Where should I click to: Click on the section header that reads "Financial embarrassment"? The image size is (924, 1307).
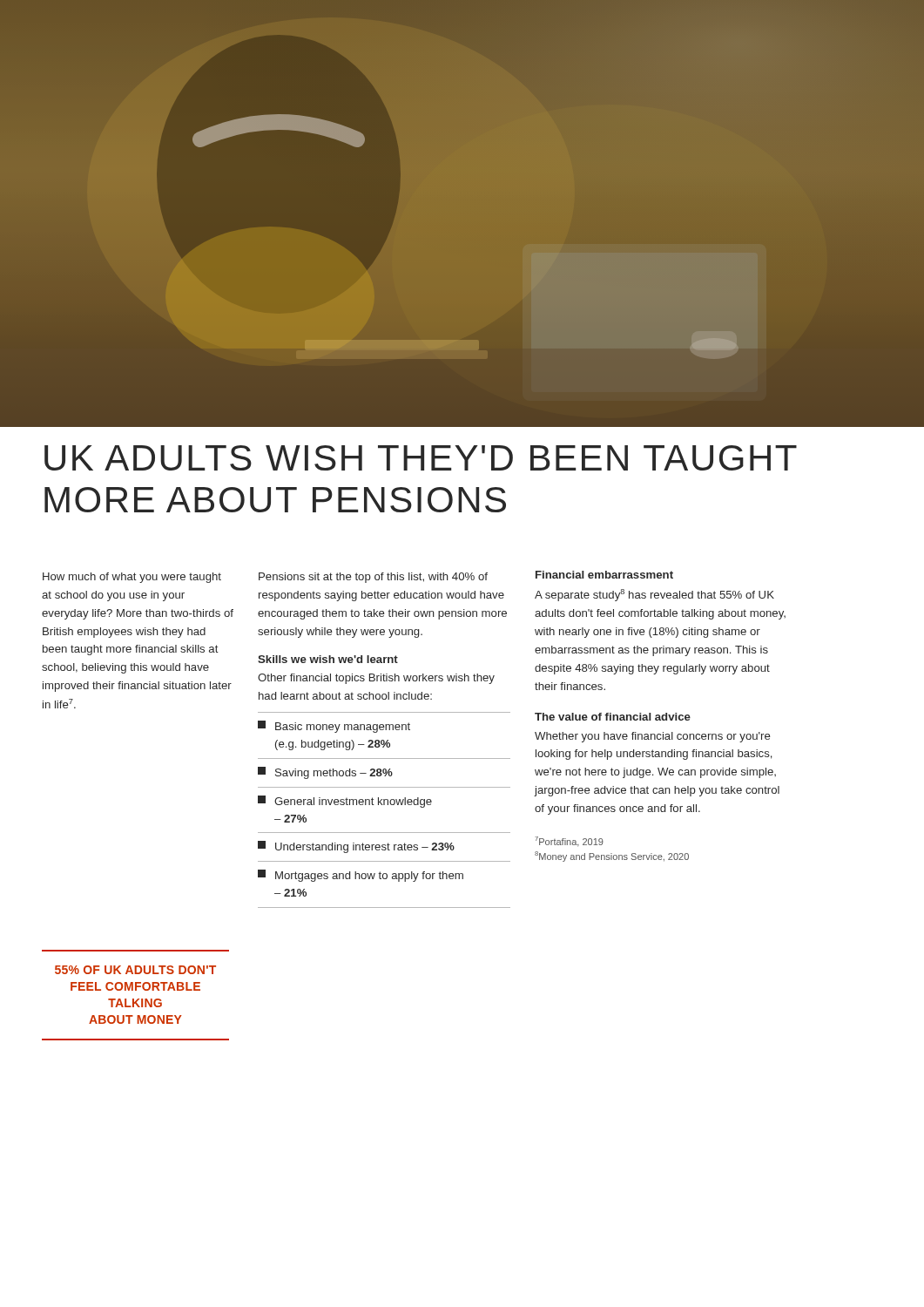[x=604, y=575]
